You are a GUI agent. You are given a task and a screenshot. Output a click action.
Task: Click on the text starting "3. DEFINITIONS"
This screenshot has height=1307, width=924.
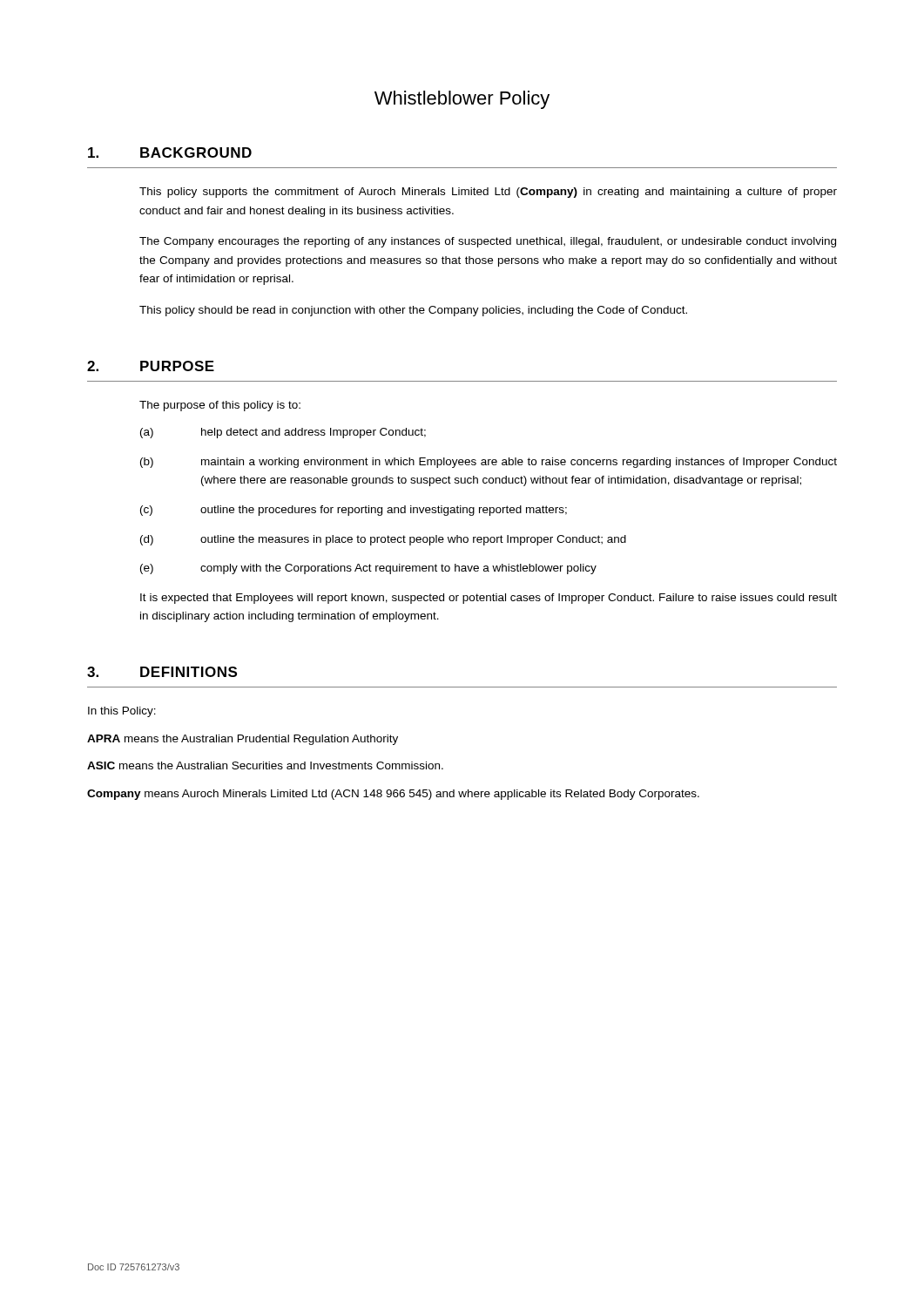coord(163,673)
